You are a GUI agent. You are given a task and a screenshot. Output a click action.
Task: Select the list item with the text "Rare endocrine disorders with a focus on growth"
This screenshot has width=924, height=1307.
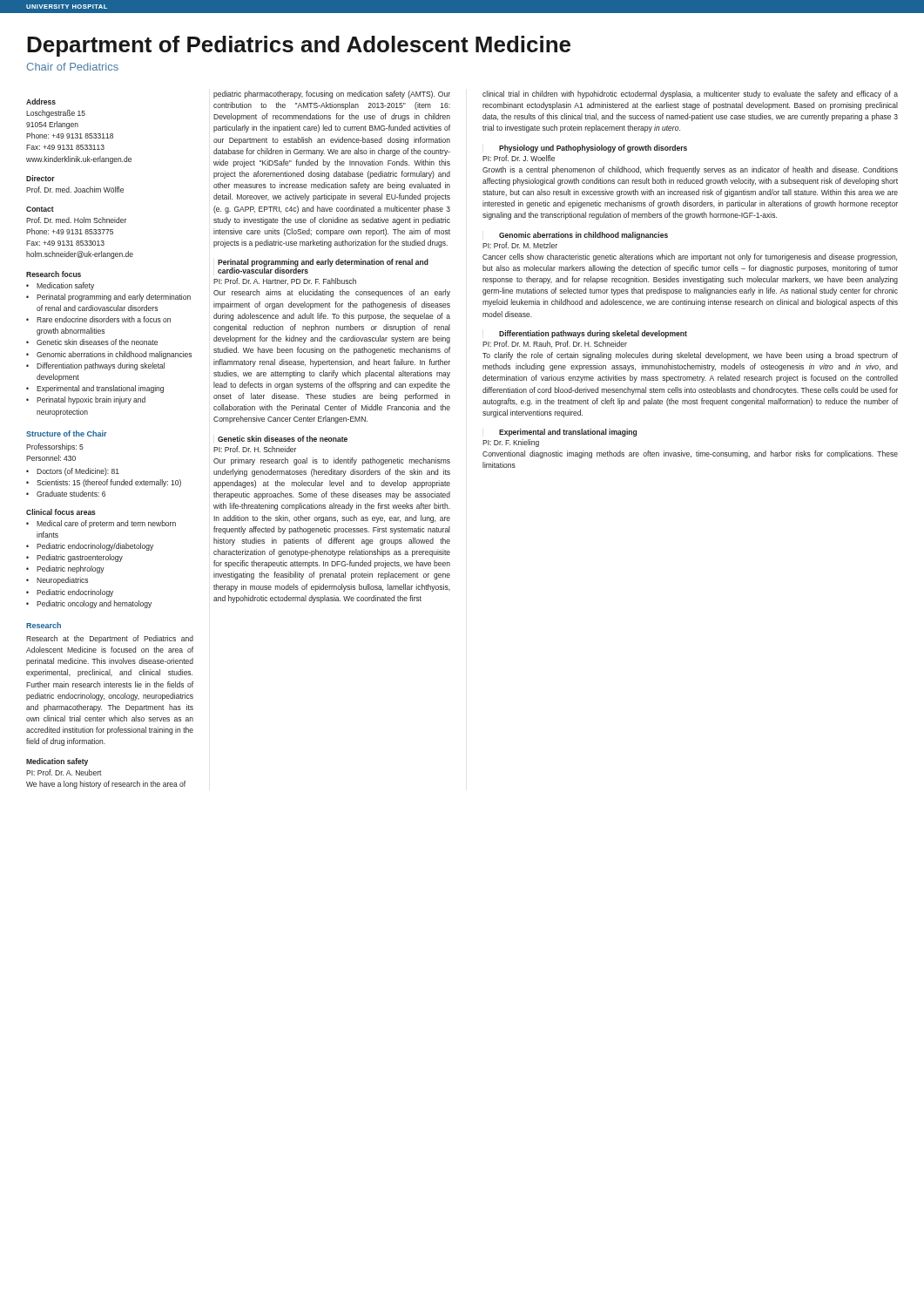[104, 326]
